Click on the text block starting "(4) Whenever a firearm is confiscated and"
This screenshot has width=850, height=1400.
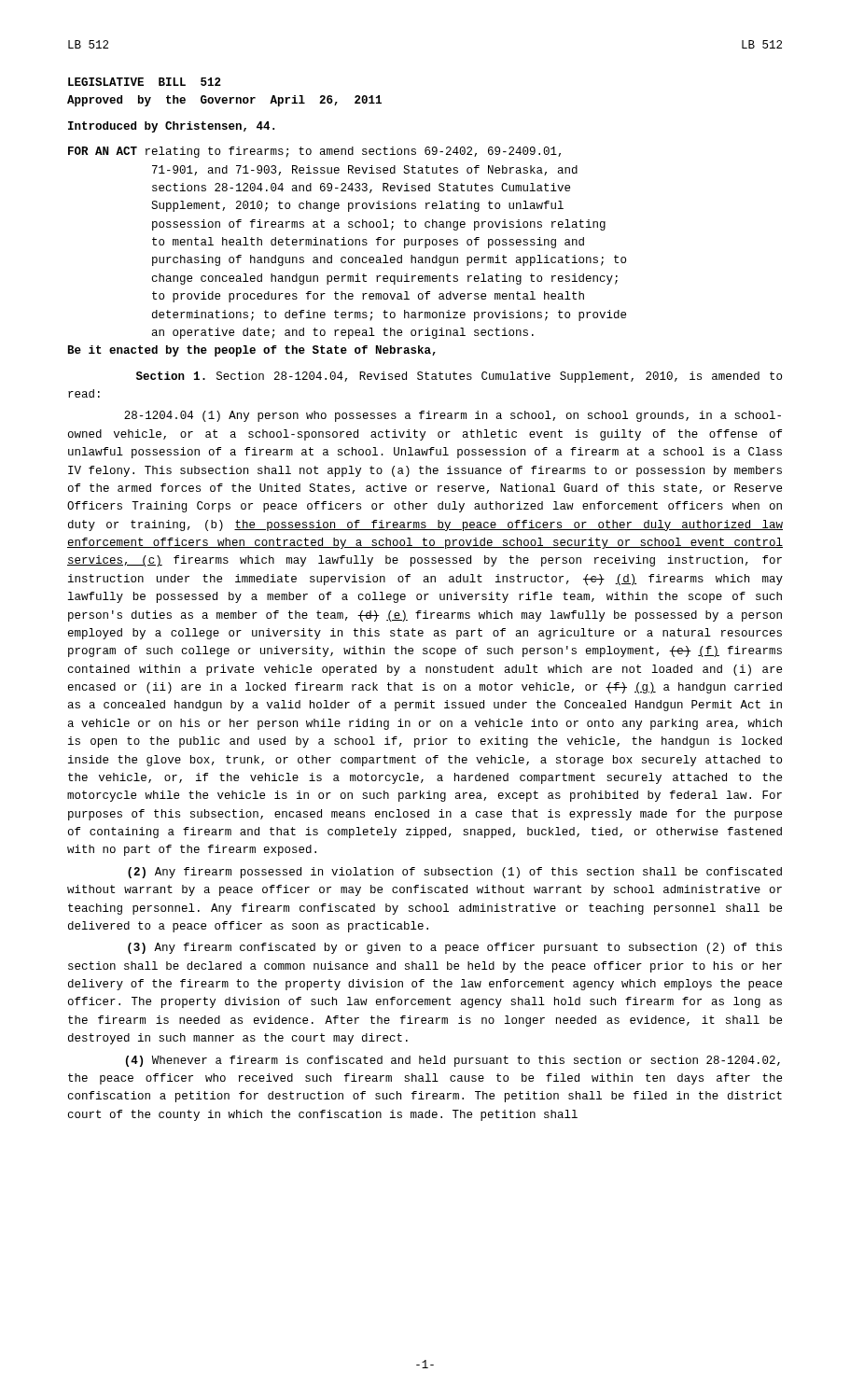click(x=425, y=1088)
